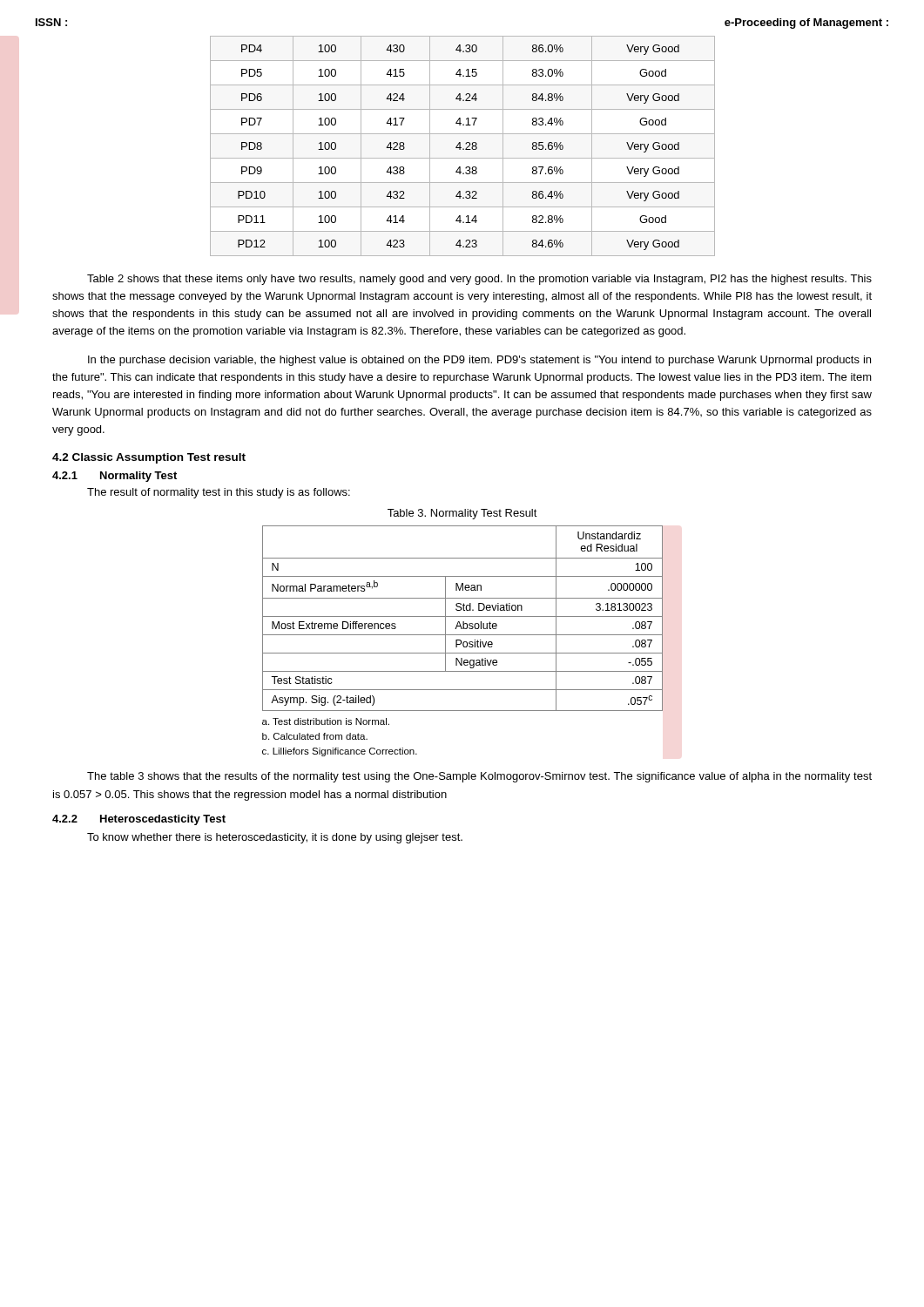Click on the table containing "Very Good"
Image resolution: width=924 pixels, height=1307 pixels.
[462, 146]
